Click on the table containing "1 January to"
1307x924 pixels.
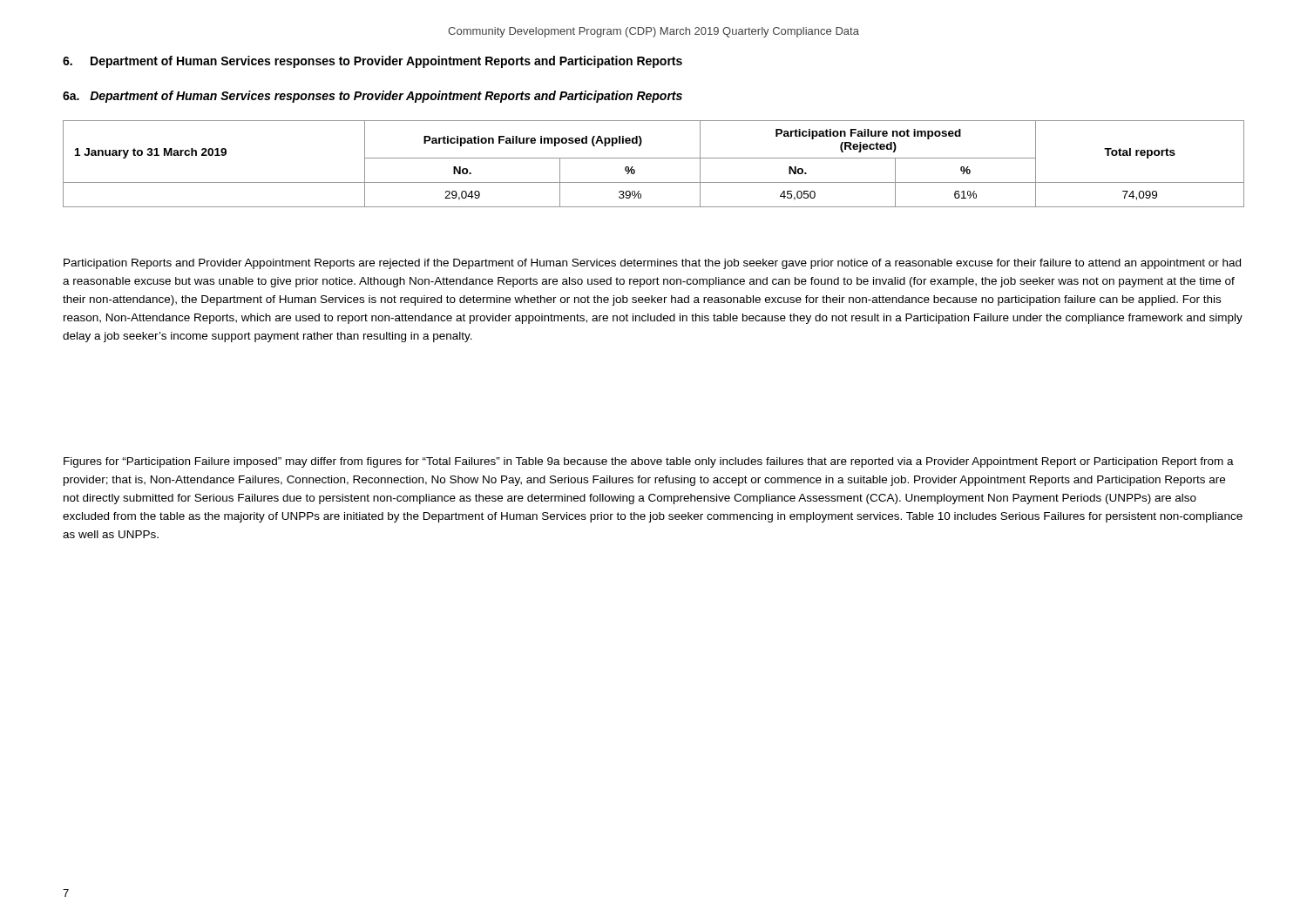point(654,164)
